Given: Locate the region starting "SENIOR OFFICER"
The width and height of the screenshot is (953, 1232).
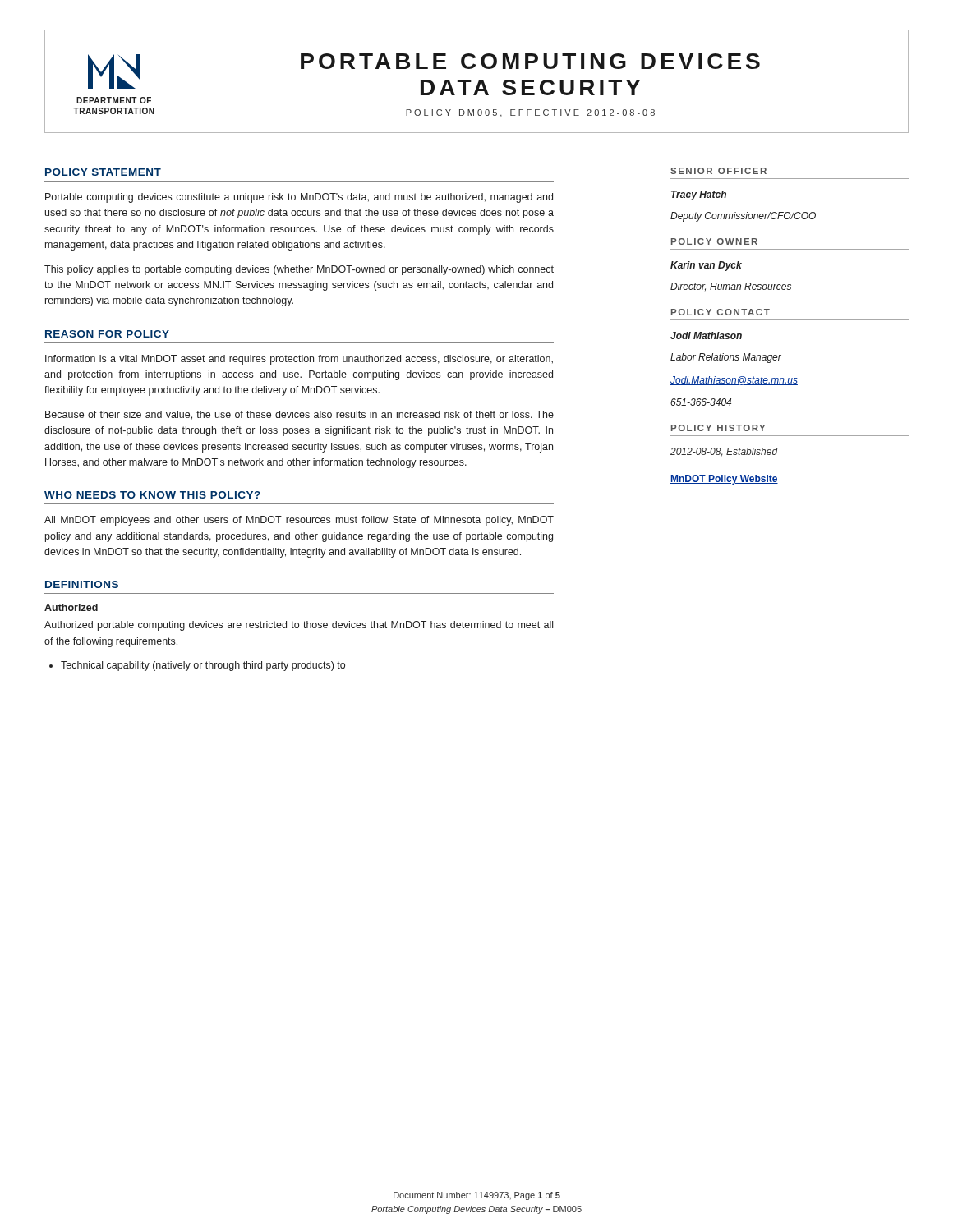Looking at the screenshot, I should 789,172.
